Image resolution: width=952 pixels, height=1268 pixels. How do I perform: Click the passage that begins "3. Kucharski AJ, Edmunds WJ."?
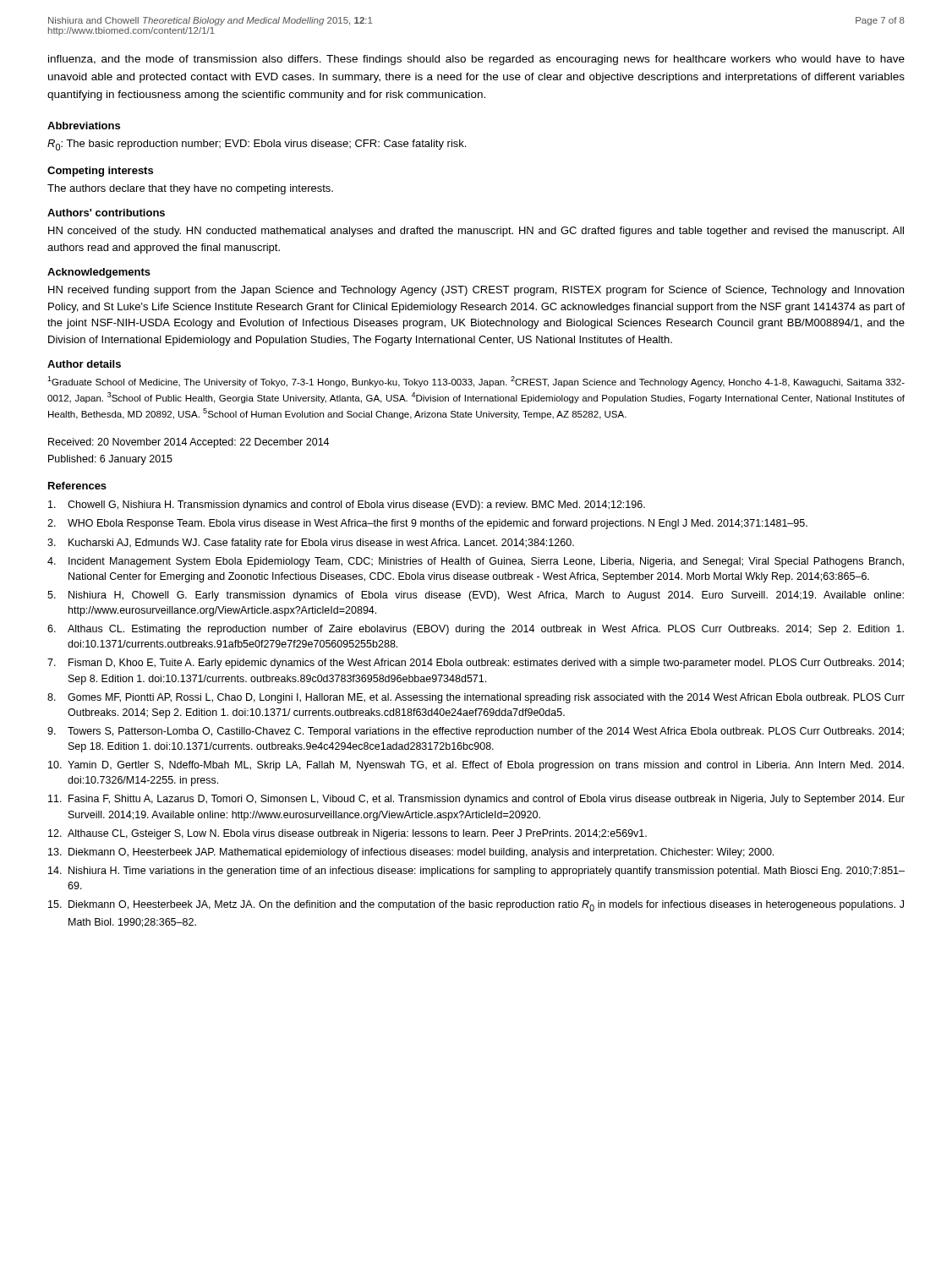coord(476,542)
